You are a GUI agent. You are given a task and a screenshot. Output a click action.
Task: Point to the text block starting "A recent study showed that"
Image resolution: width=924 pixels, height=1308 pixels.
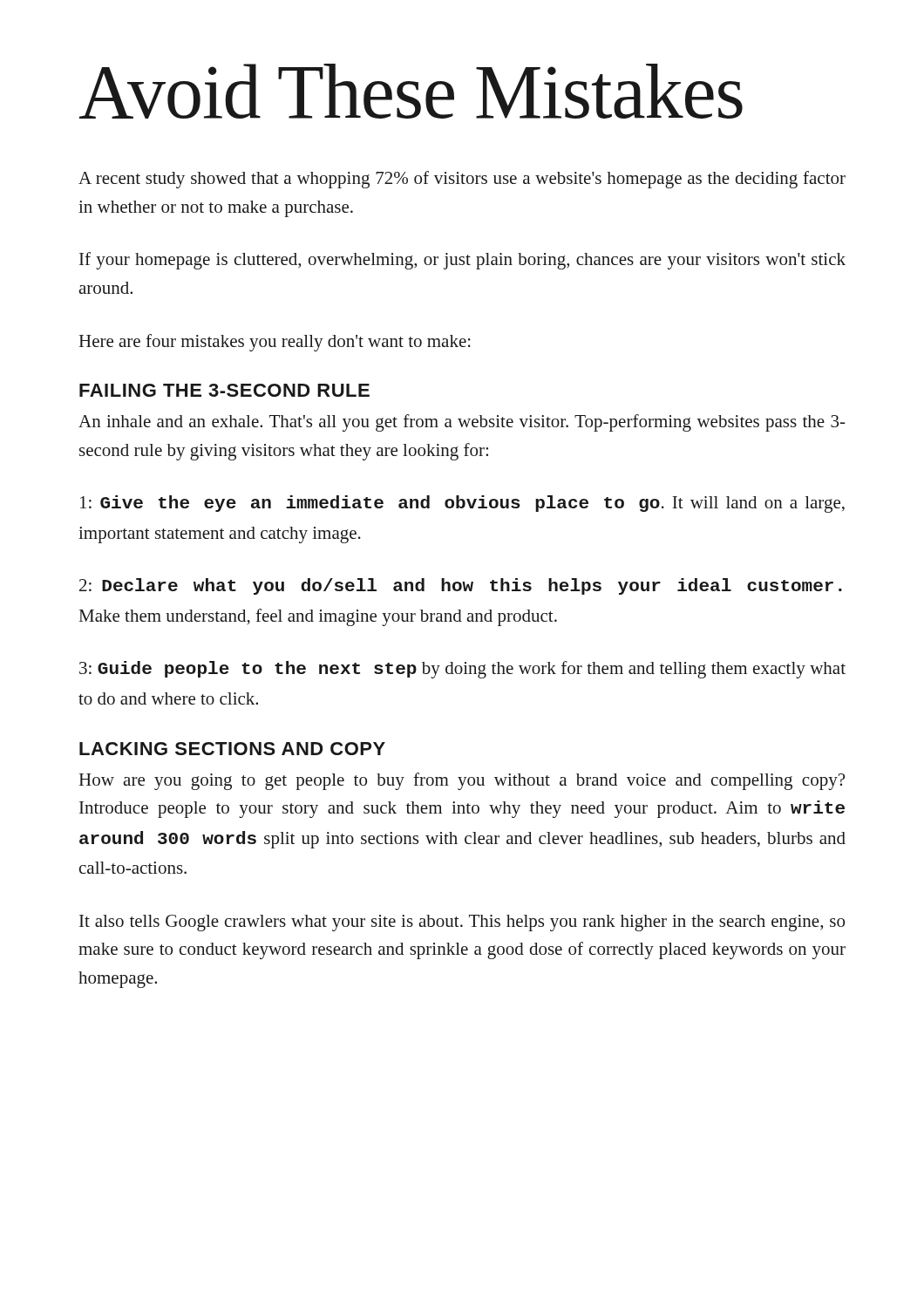(462, 192)
